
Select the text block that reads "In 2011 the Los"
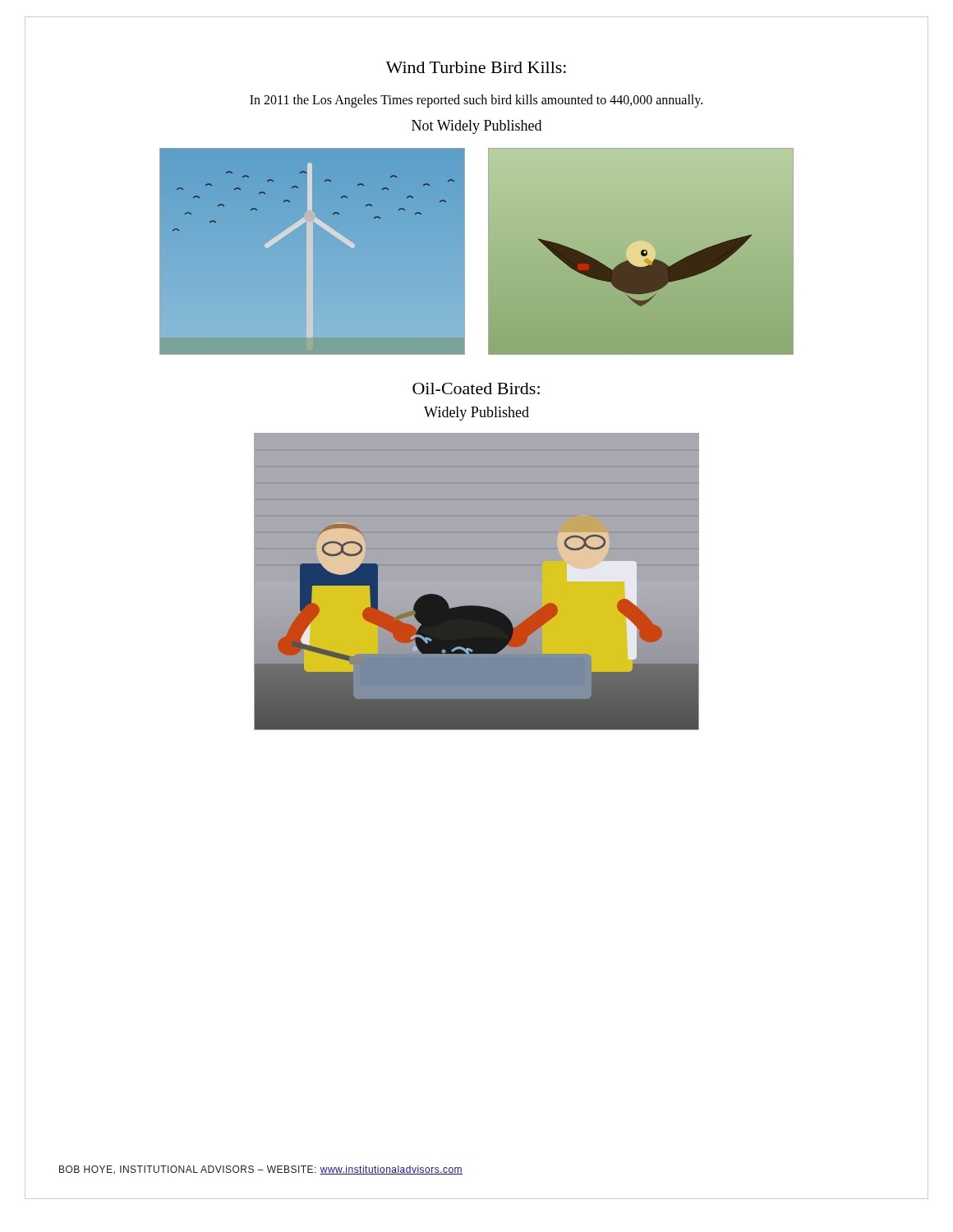click(x=476, y=100)
